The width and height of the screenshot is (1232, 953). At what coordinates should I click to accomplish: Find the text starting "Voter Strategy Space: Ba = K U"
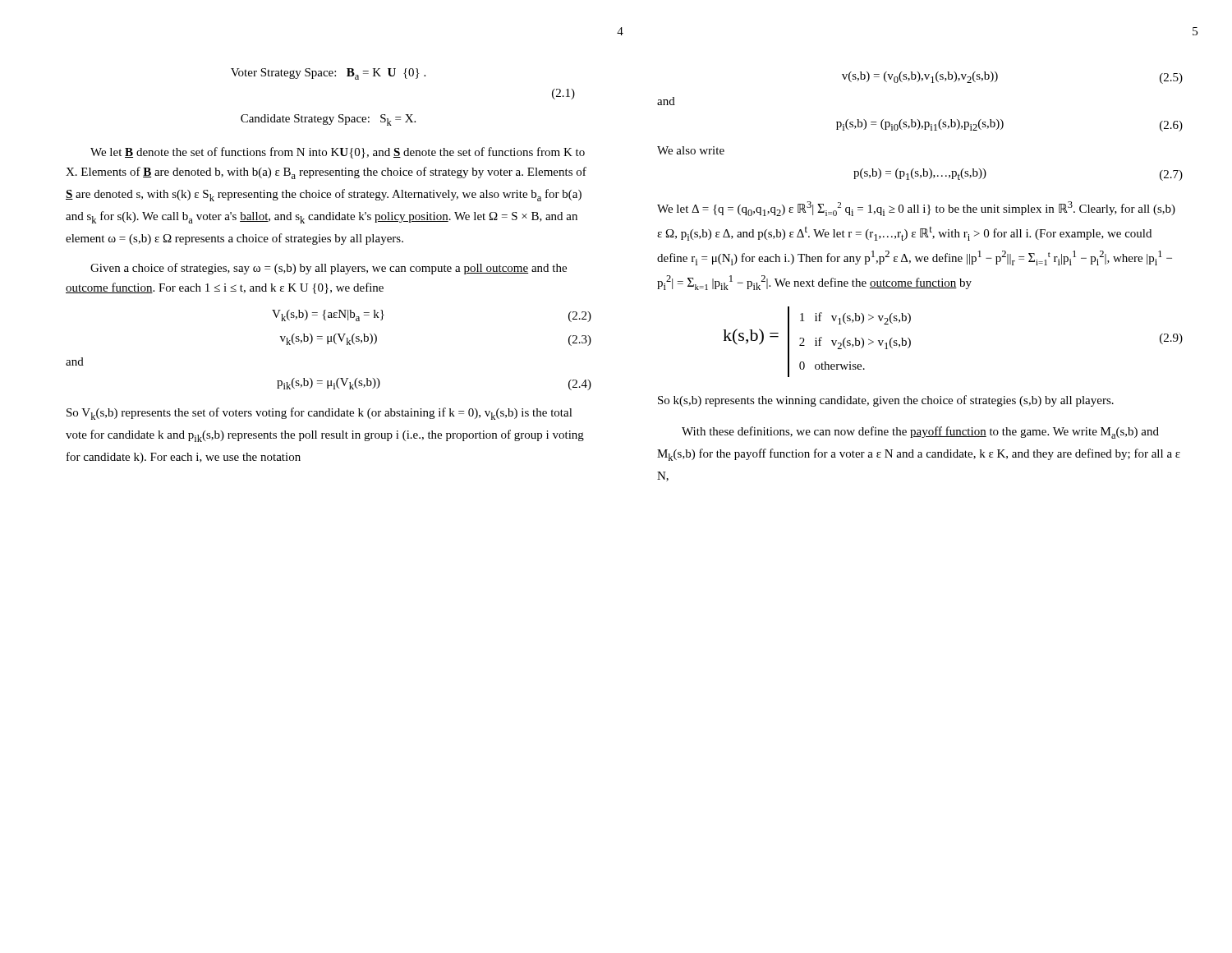pyautogui.click(x=329, y=74)
